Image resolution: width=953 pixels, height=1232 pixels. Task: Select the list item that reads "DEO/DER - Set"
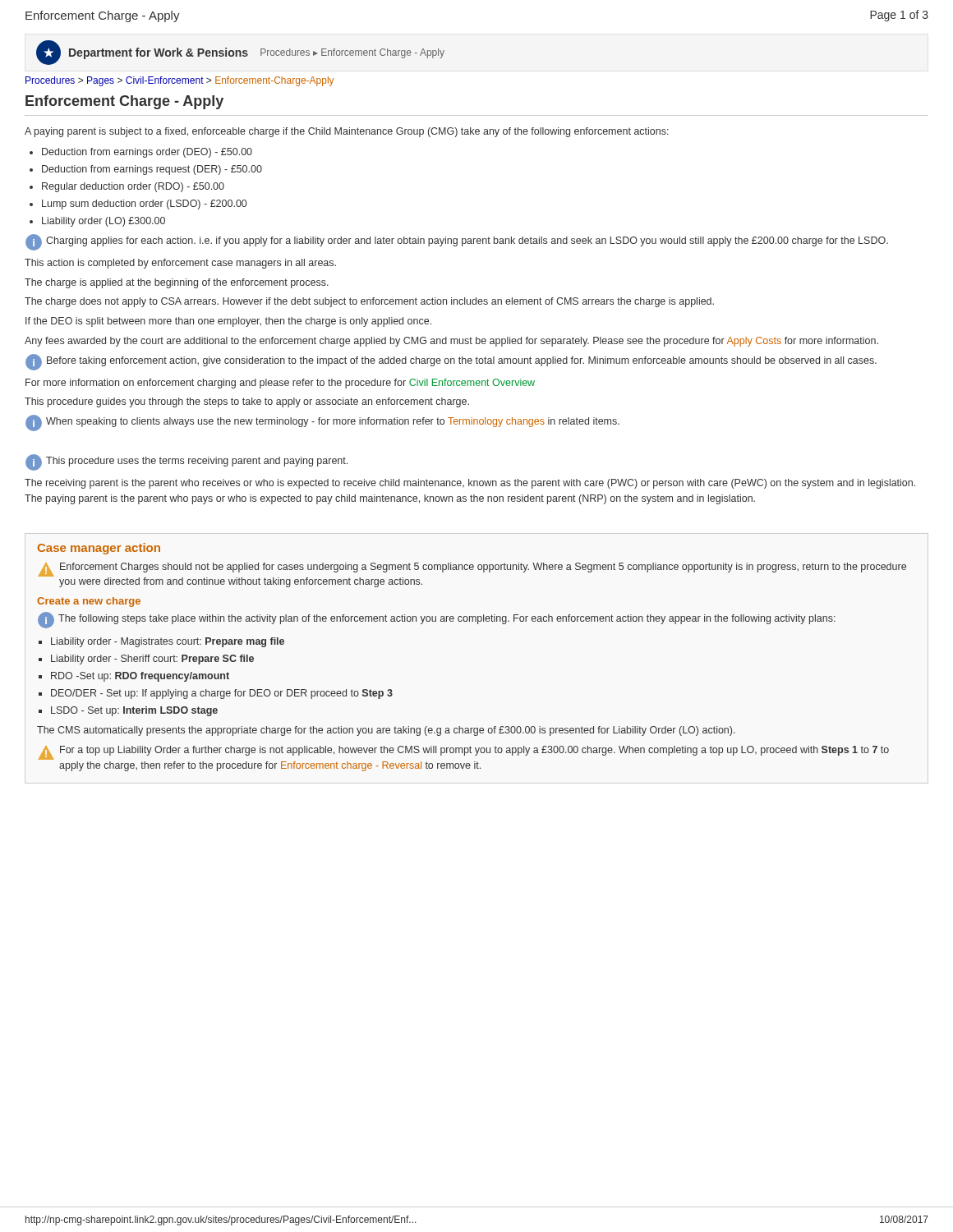(x=221, y=693)
